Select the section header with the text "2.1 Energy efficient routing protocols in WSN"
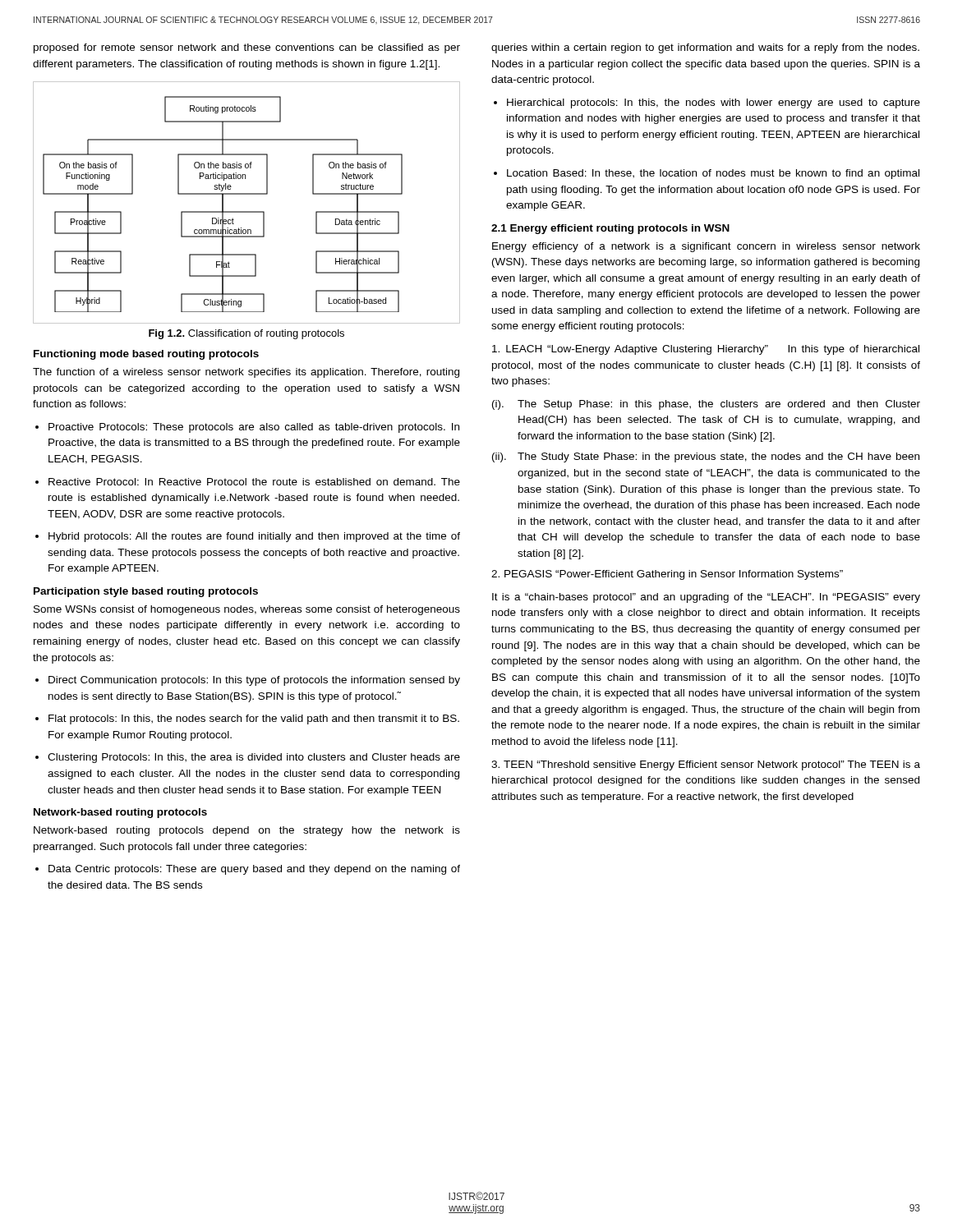Screen dimensions: 1232x953 click(x=611, y=228)
